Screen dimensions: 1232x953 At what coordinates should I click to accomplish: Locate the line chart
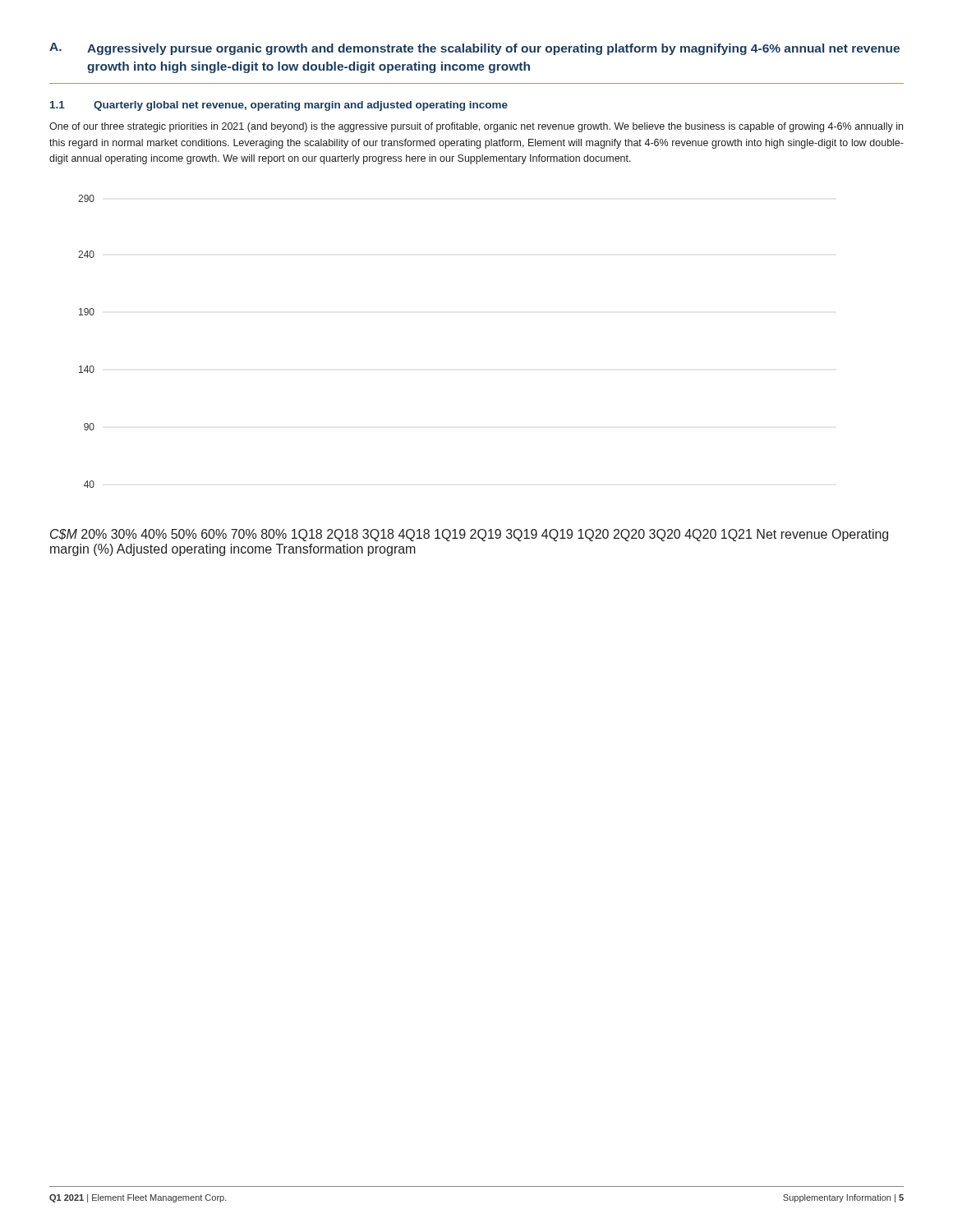click(x=476, y=369)
